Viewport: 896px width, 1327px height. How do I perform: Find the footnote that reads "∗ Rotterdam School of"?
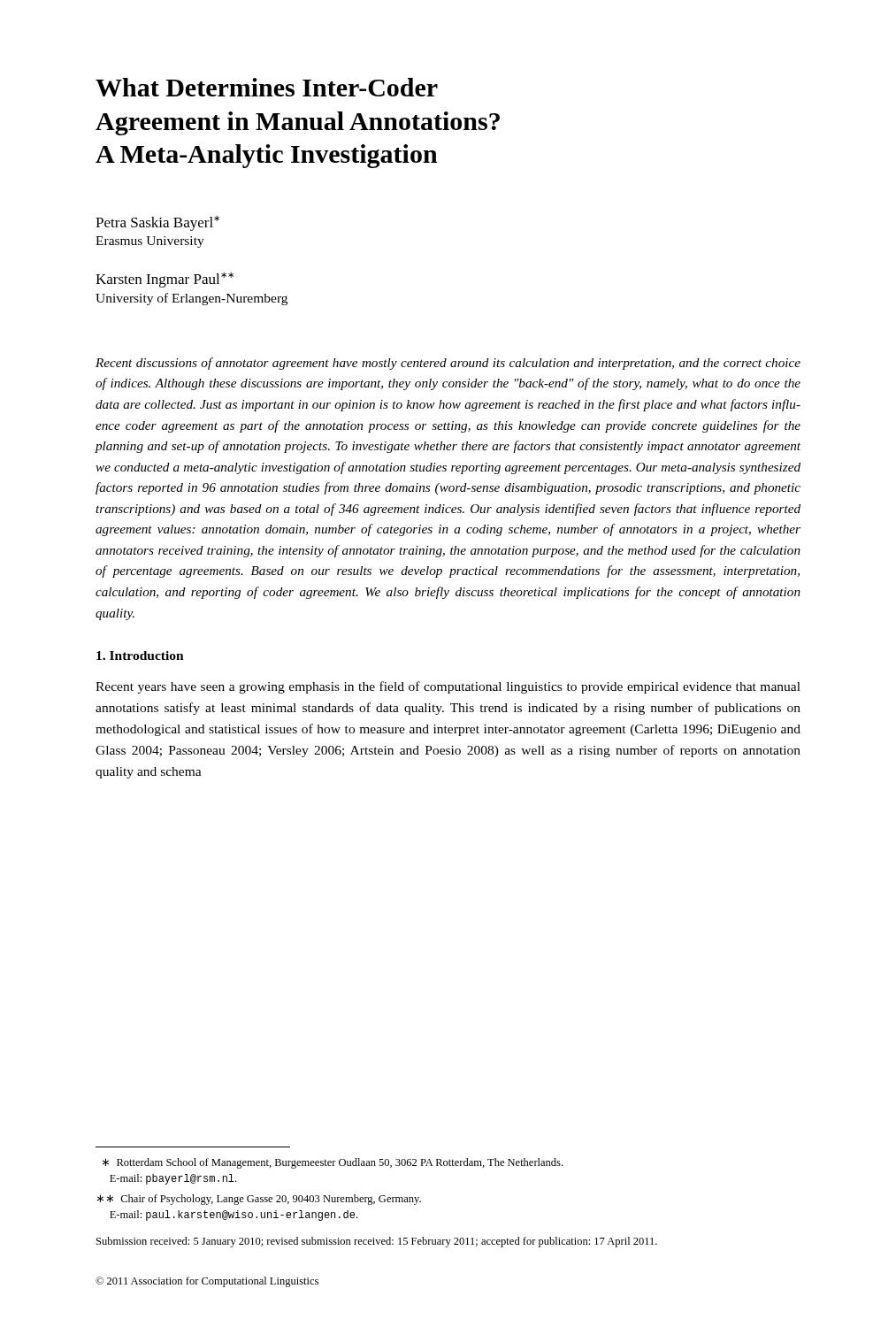click(330, 1171)
